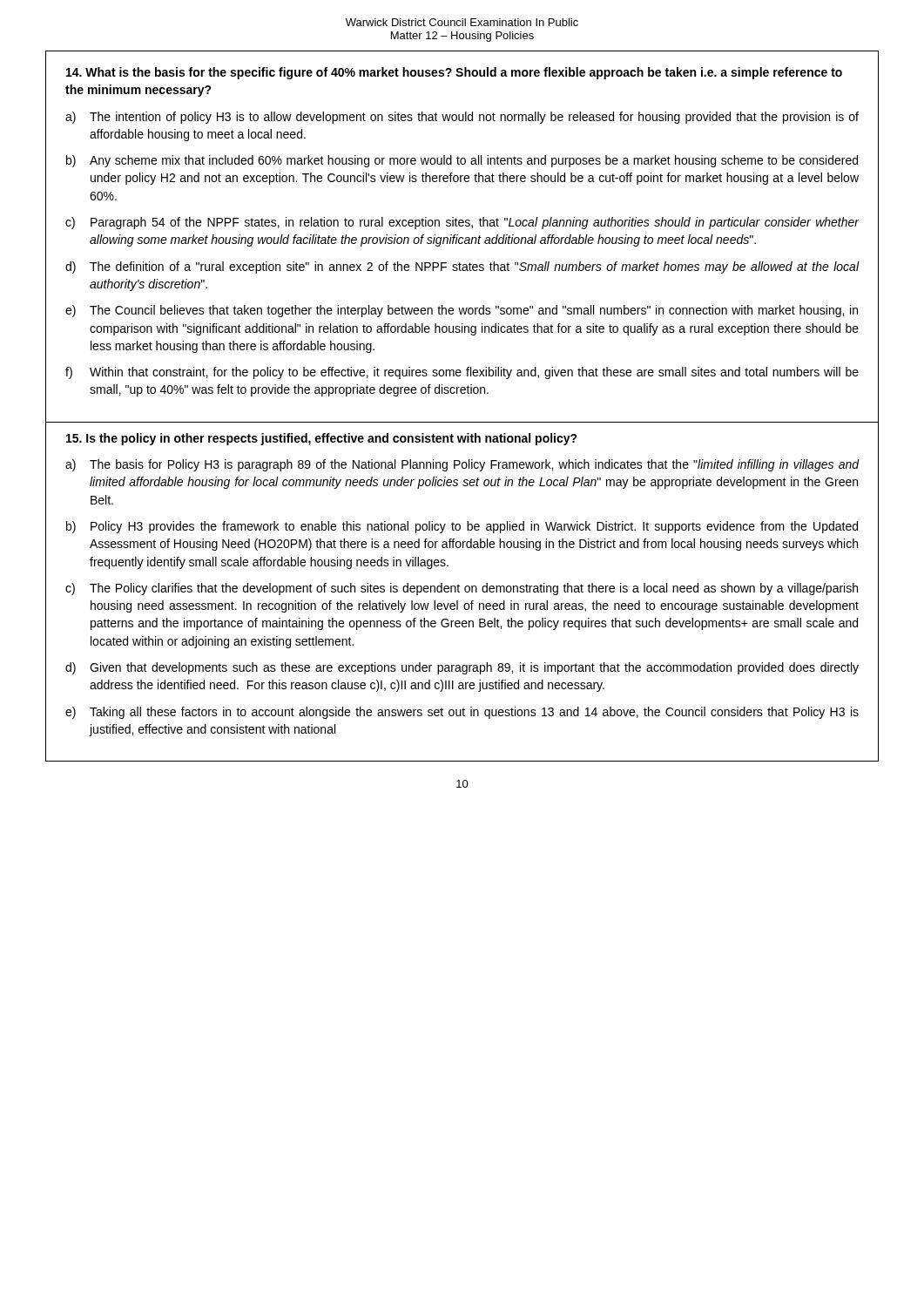Locate the block of text that opens with "e) Taking all"
This screenshot has width=924, height=1307.
462,720
